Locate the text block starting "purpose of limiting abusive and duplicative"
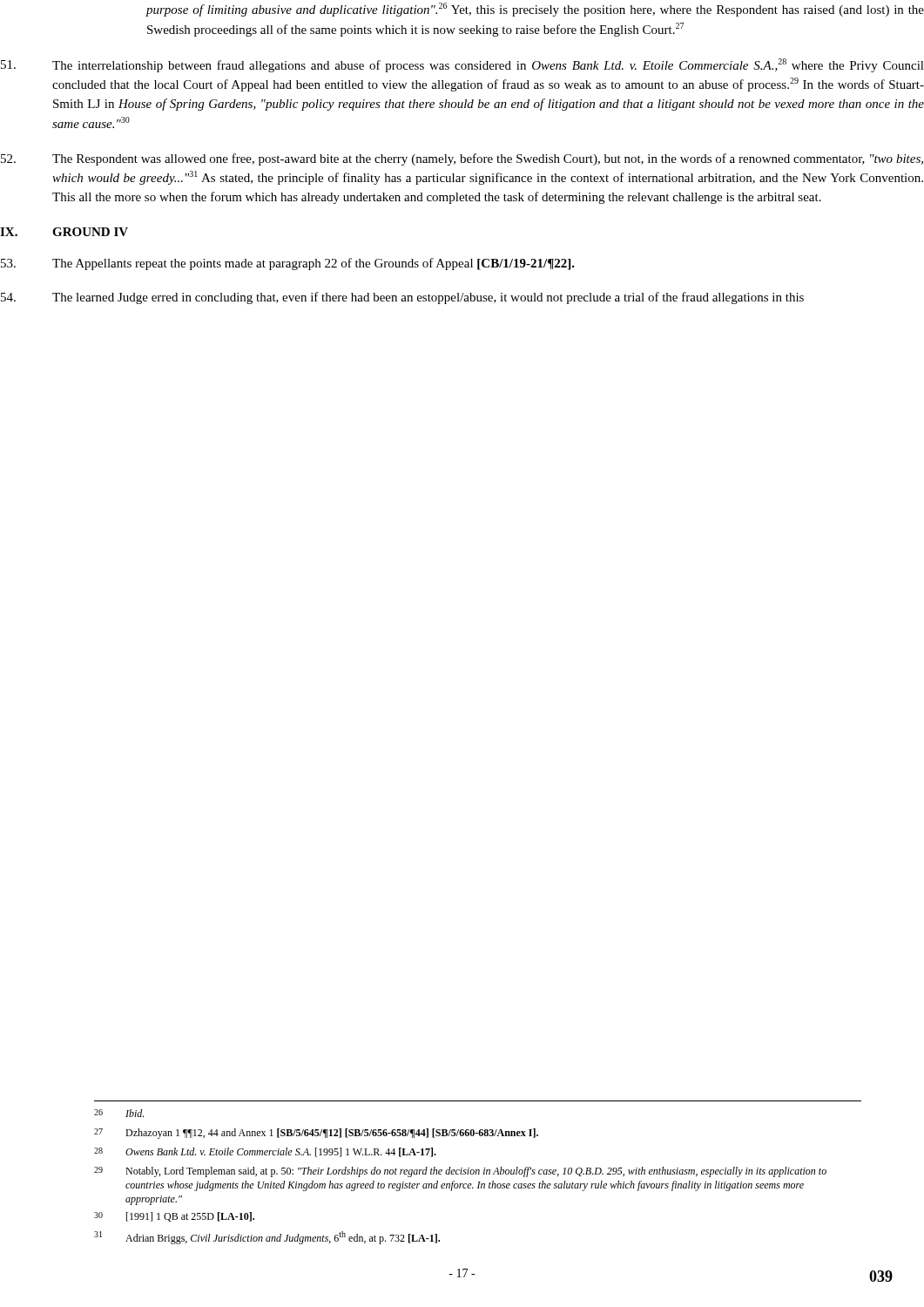This screenshot has width=924, height=1307. (x=535, y=19)
